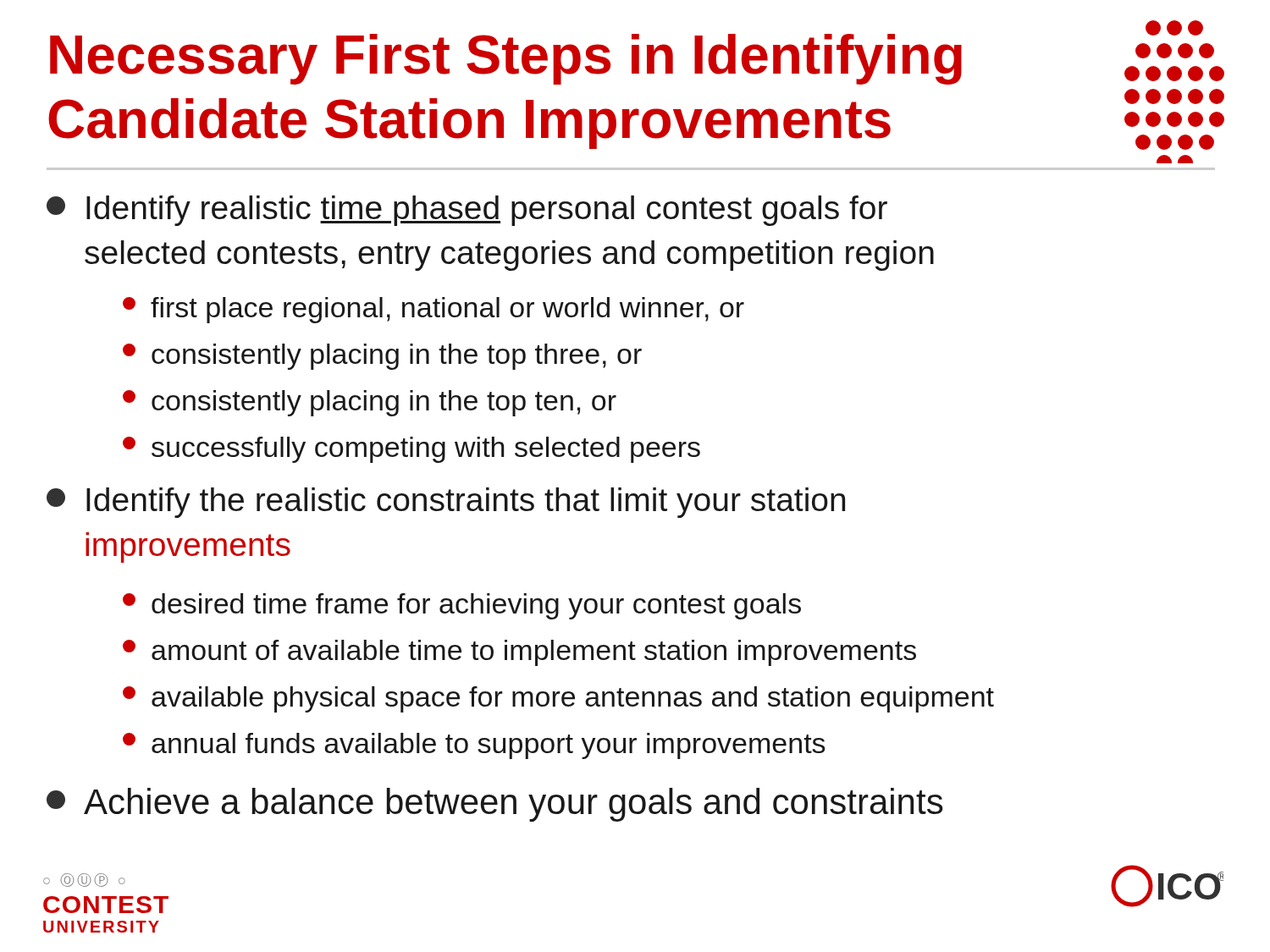The height and width of the screenshot is (952, 1270).
Task: Click on the illustration
Action: (x=1172, y=91)
